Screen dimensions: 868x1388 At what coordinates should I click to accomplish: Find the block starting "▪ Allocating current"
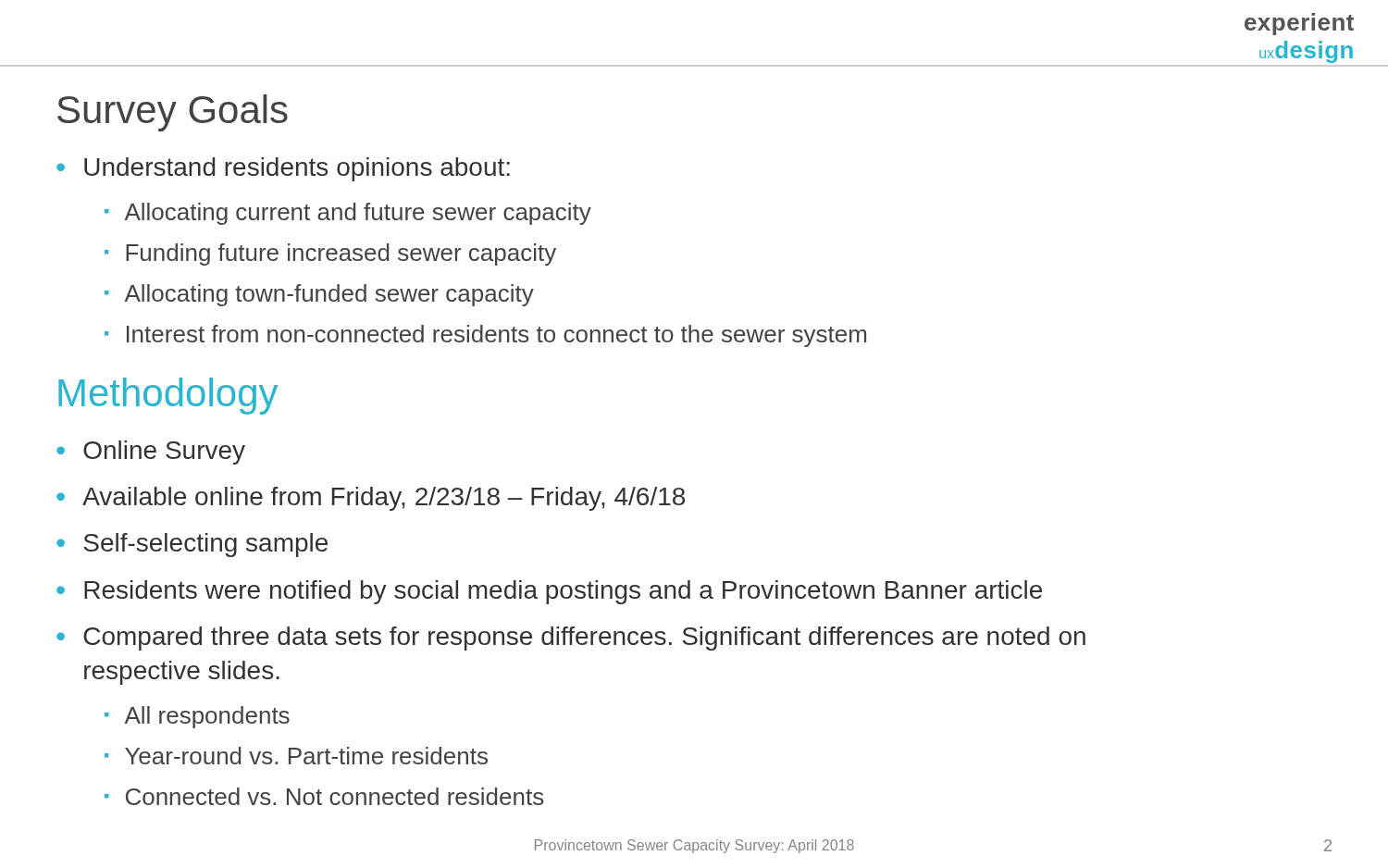(x=347, y=213)
